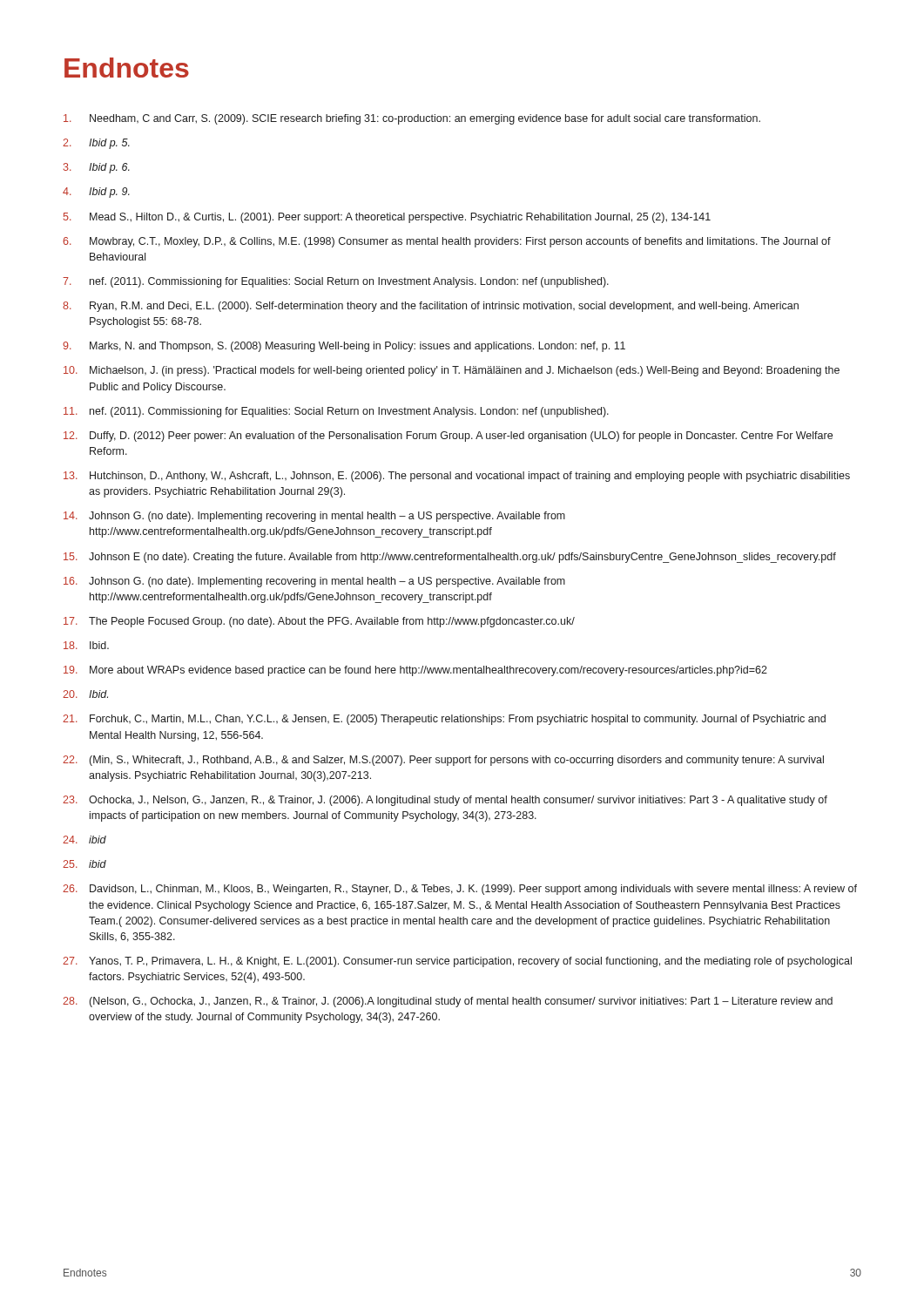Locate the region starting "19. More about WRAPs evidence based practice"
The height and width of the screenshot is (1307, 924).
[462, 670]
